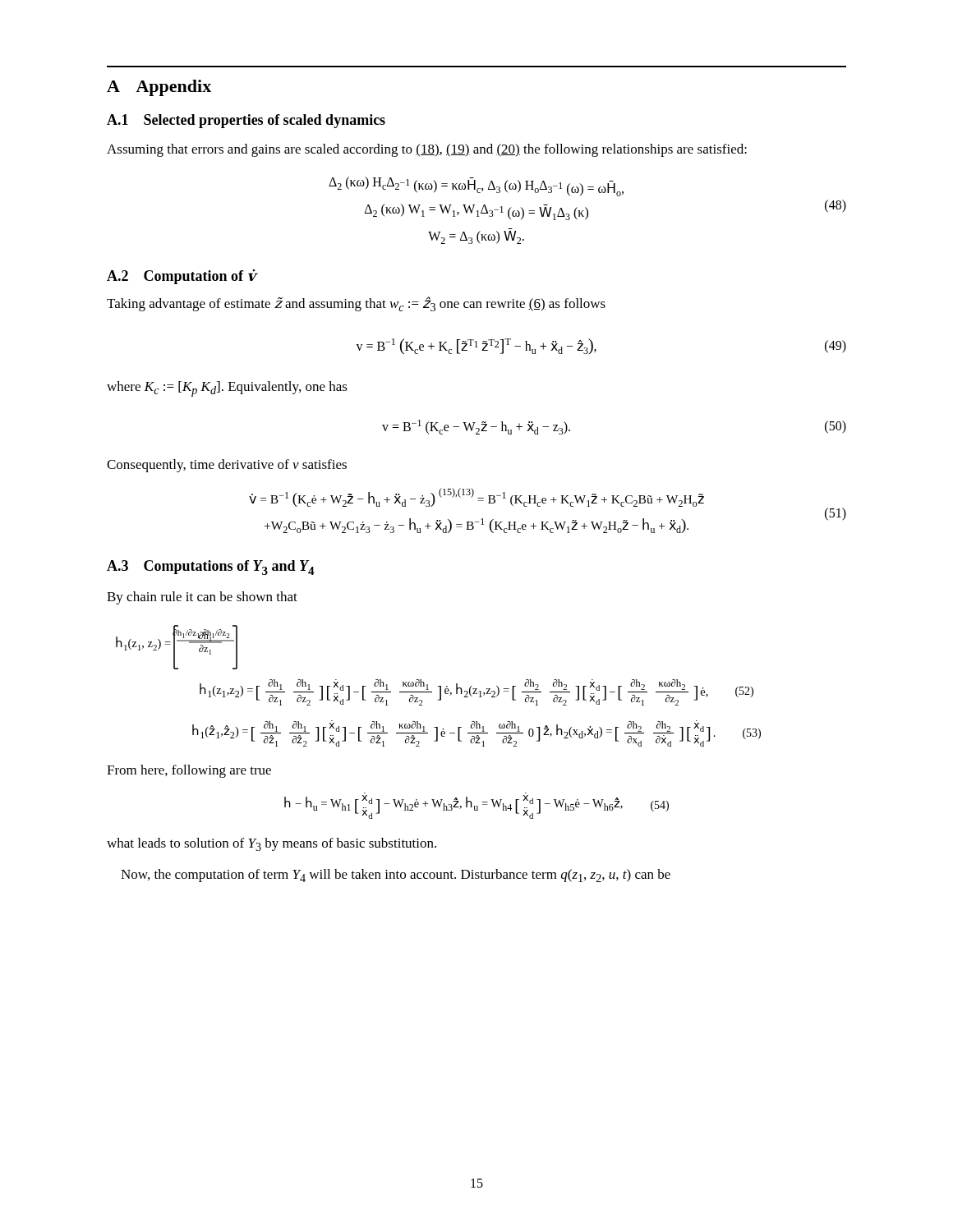
Task: Find the block on this page that starts "Assuming that errors and gains are scaled"
Action: 427,149
